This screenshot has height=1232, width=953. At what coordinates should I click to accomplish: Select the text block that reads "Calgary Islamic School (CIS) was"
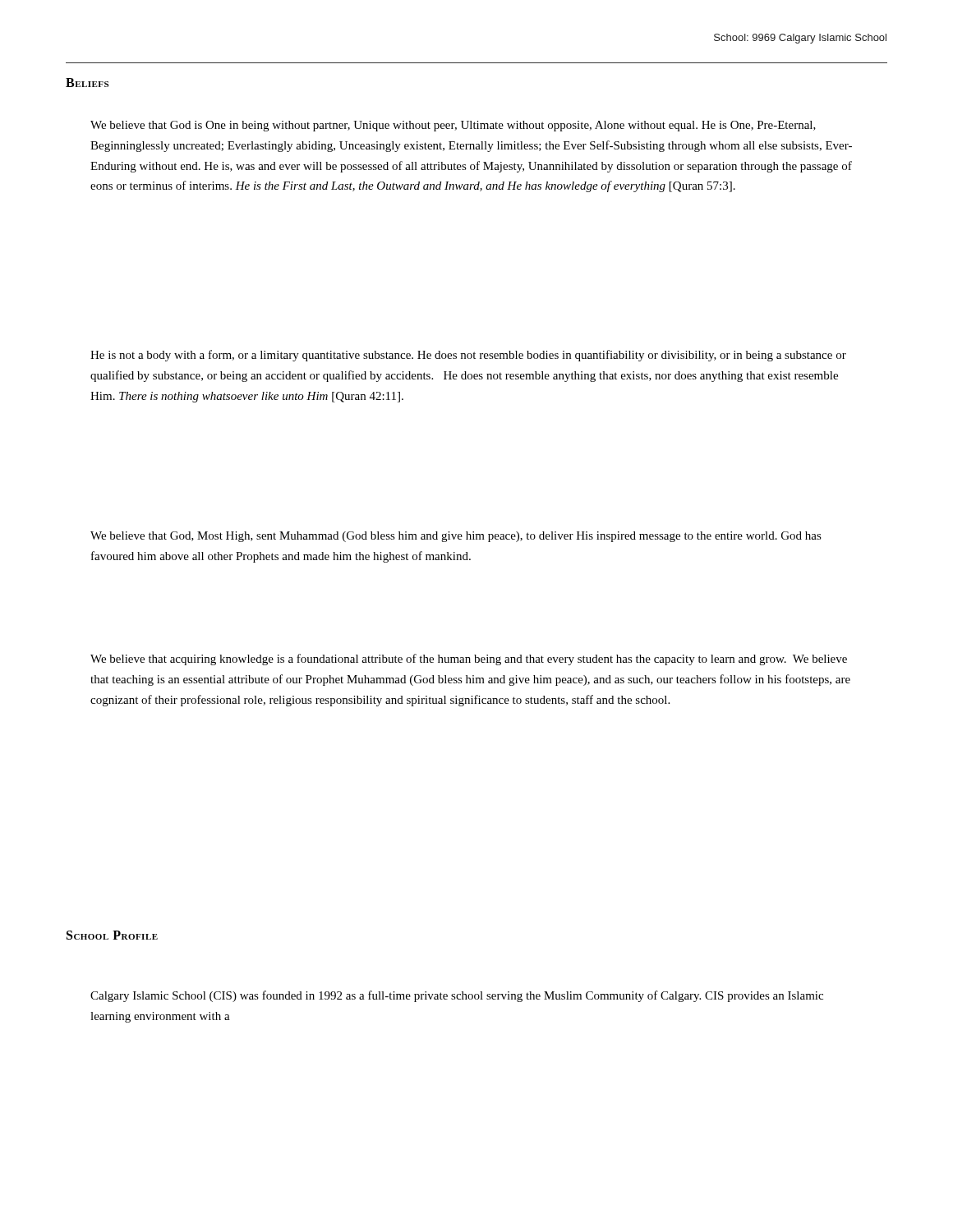coord(457,1006)
